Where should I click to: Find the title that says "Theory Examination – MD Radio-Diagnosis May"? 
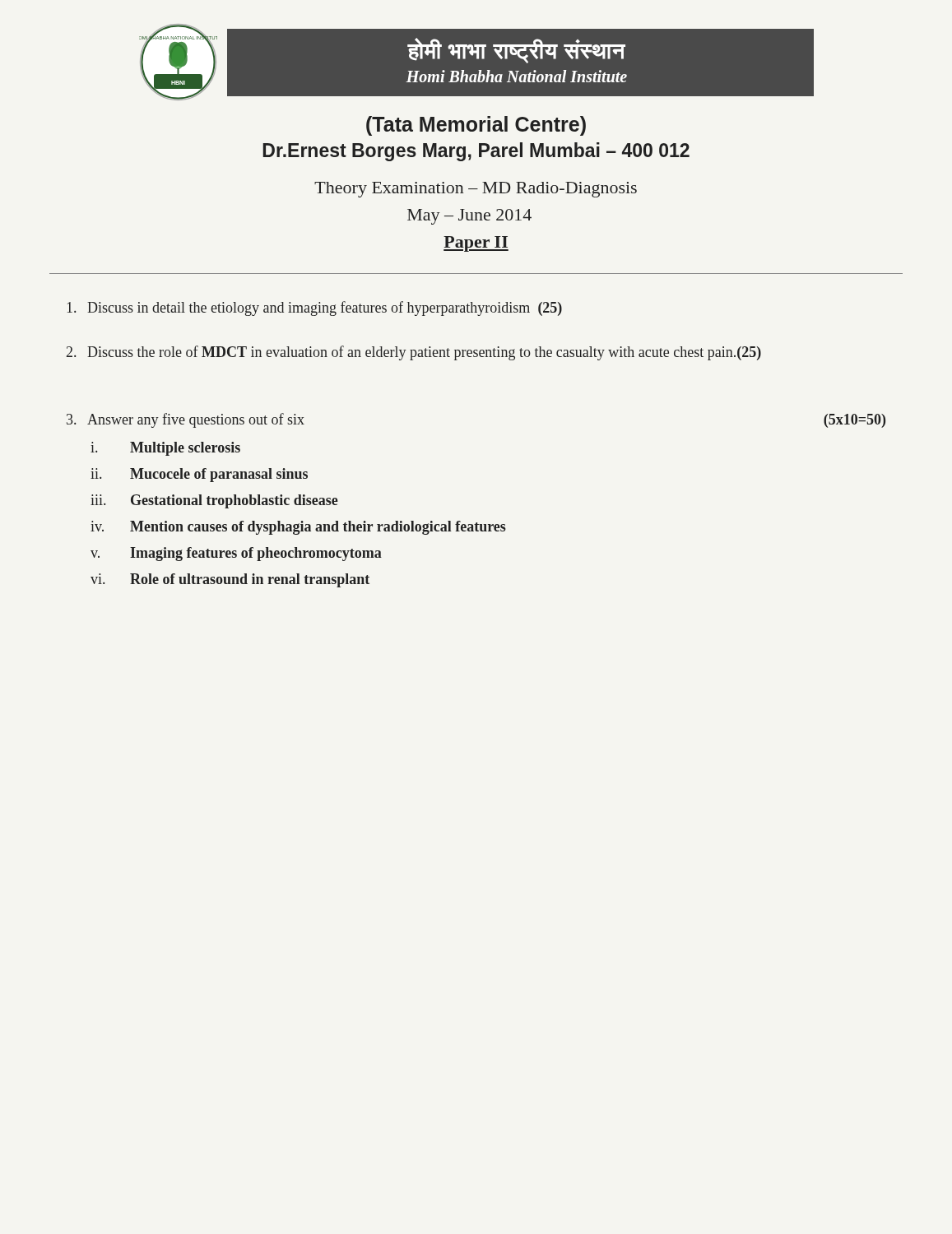[476, 214]
